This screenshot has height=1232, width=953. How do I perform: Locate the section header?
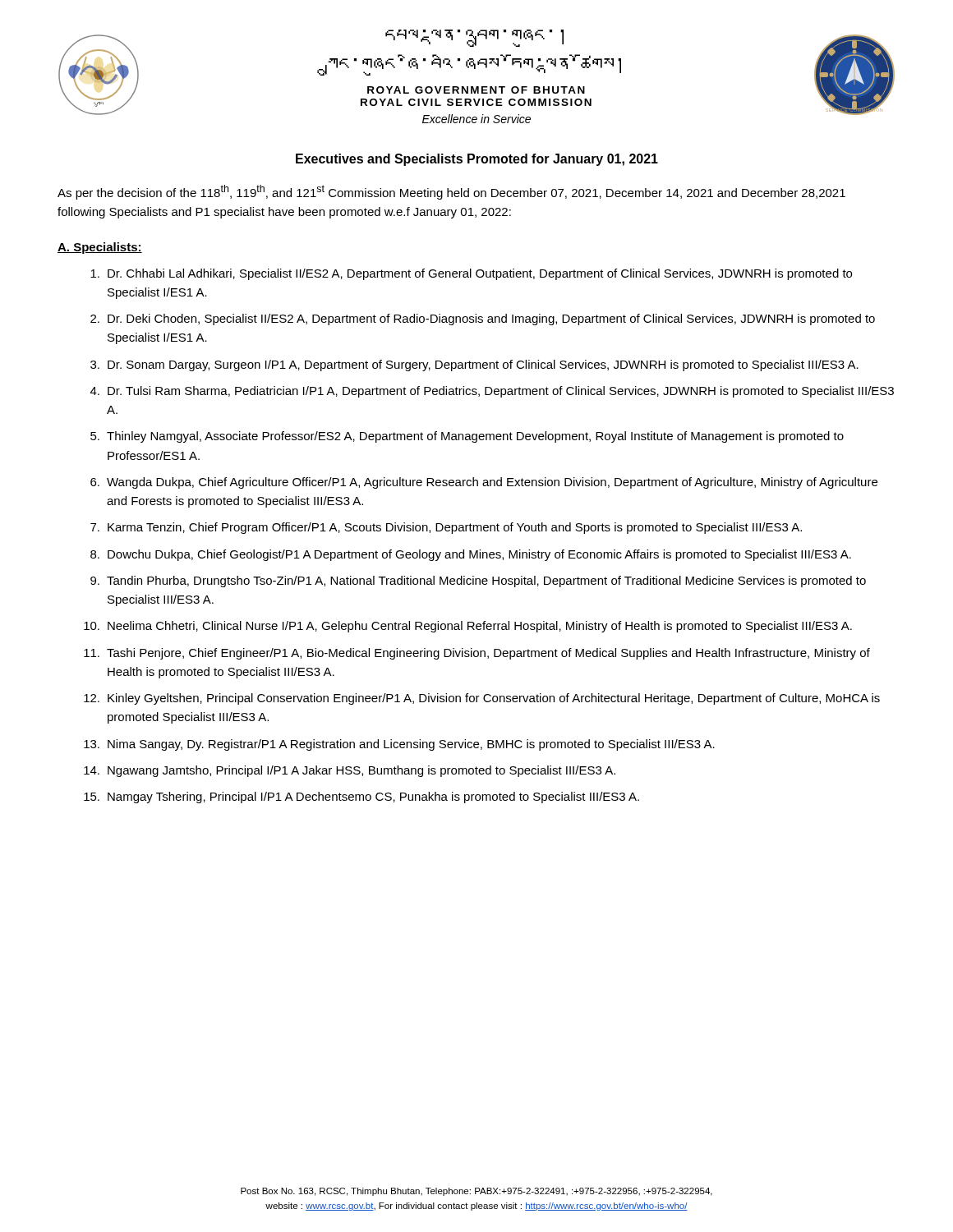coord(100,247)
